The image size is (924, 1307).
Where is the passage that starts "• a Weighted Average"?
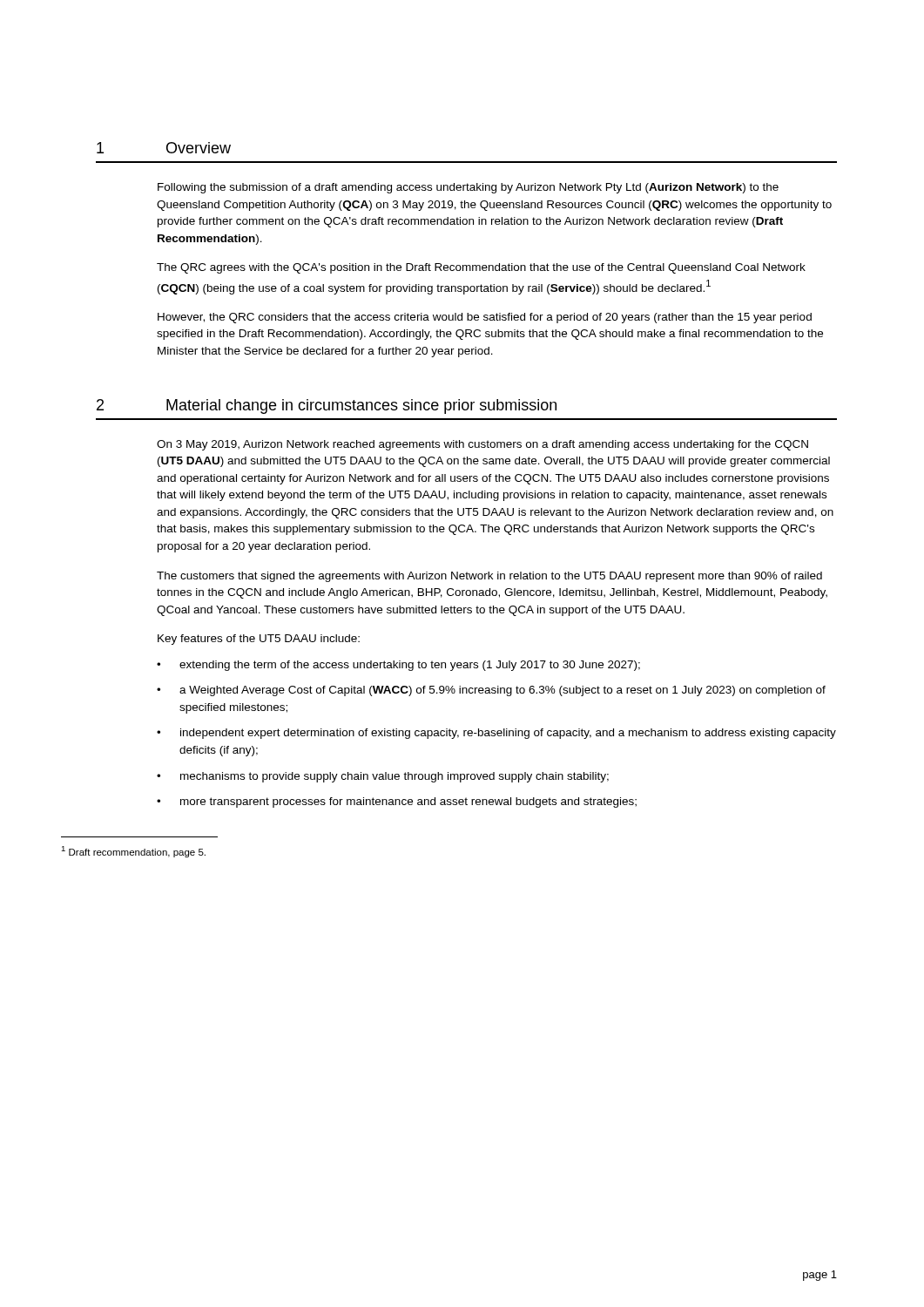pyautogui.click(x=497, y=699)
